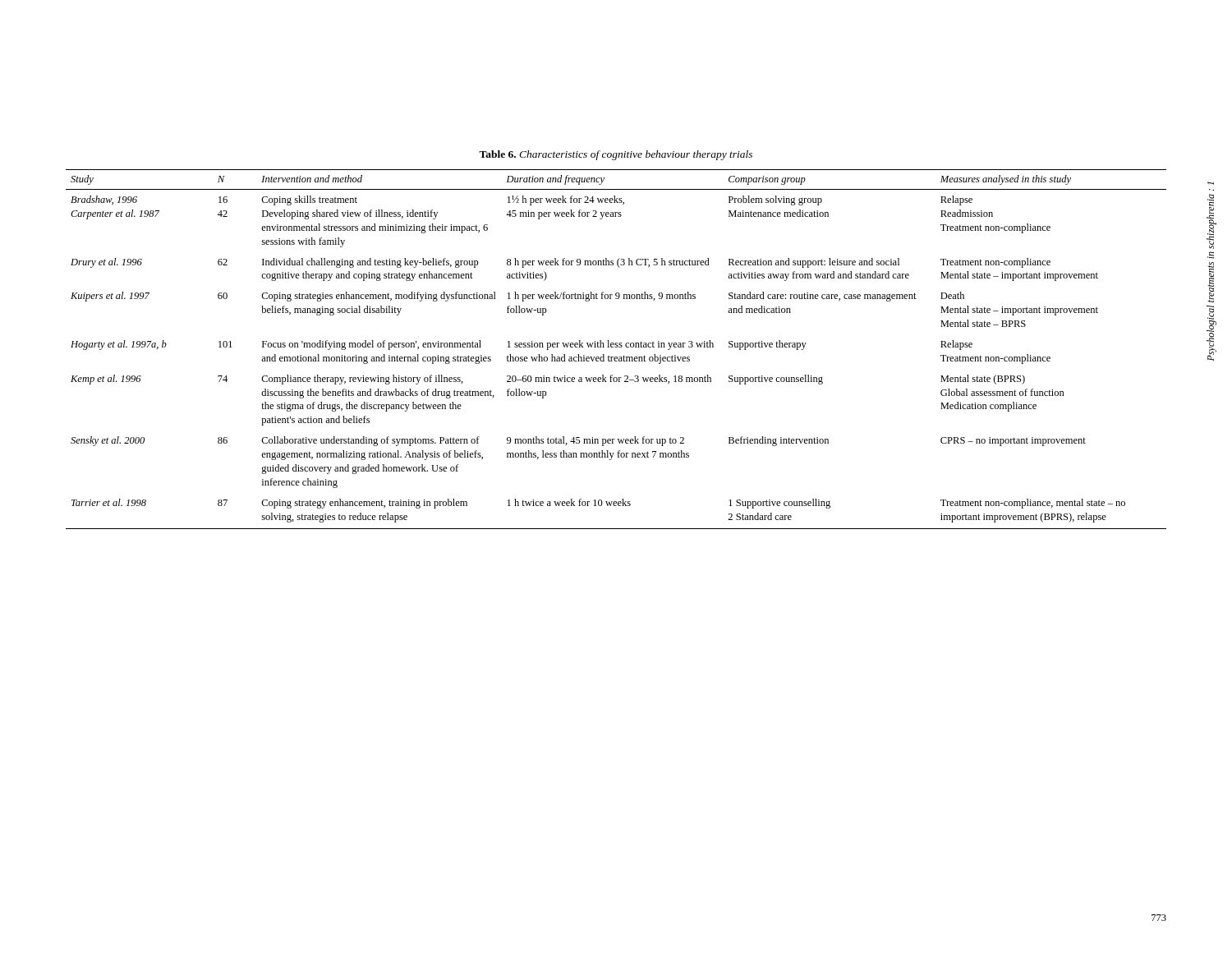The image size is (1232, 953).
Task: Navigate to the passage starting "Table 6. Characteristics of cognitive"
Action: coord(616,154)
